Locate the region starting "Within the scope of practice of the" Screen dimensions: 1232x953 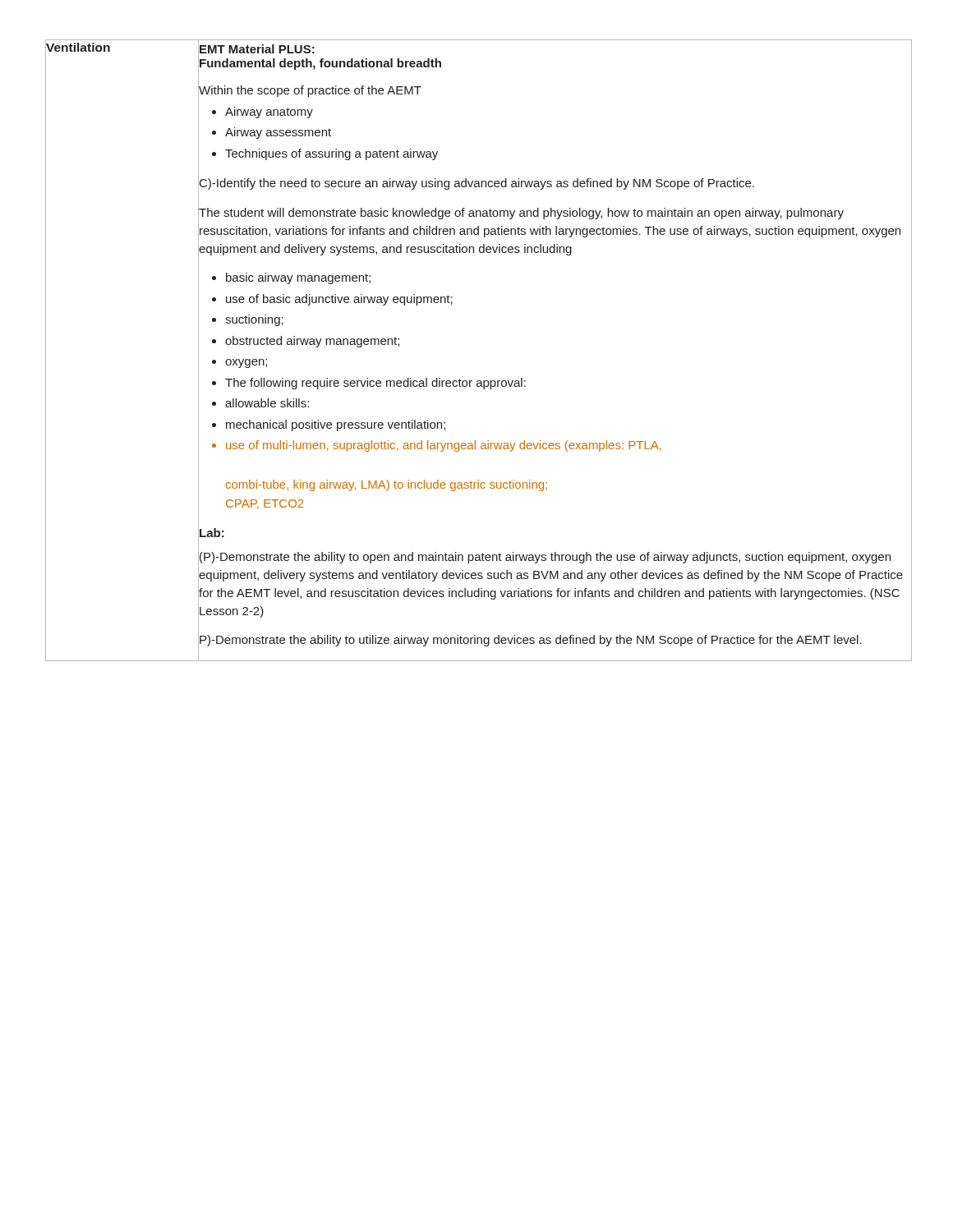tap(310, 90)
